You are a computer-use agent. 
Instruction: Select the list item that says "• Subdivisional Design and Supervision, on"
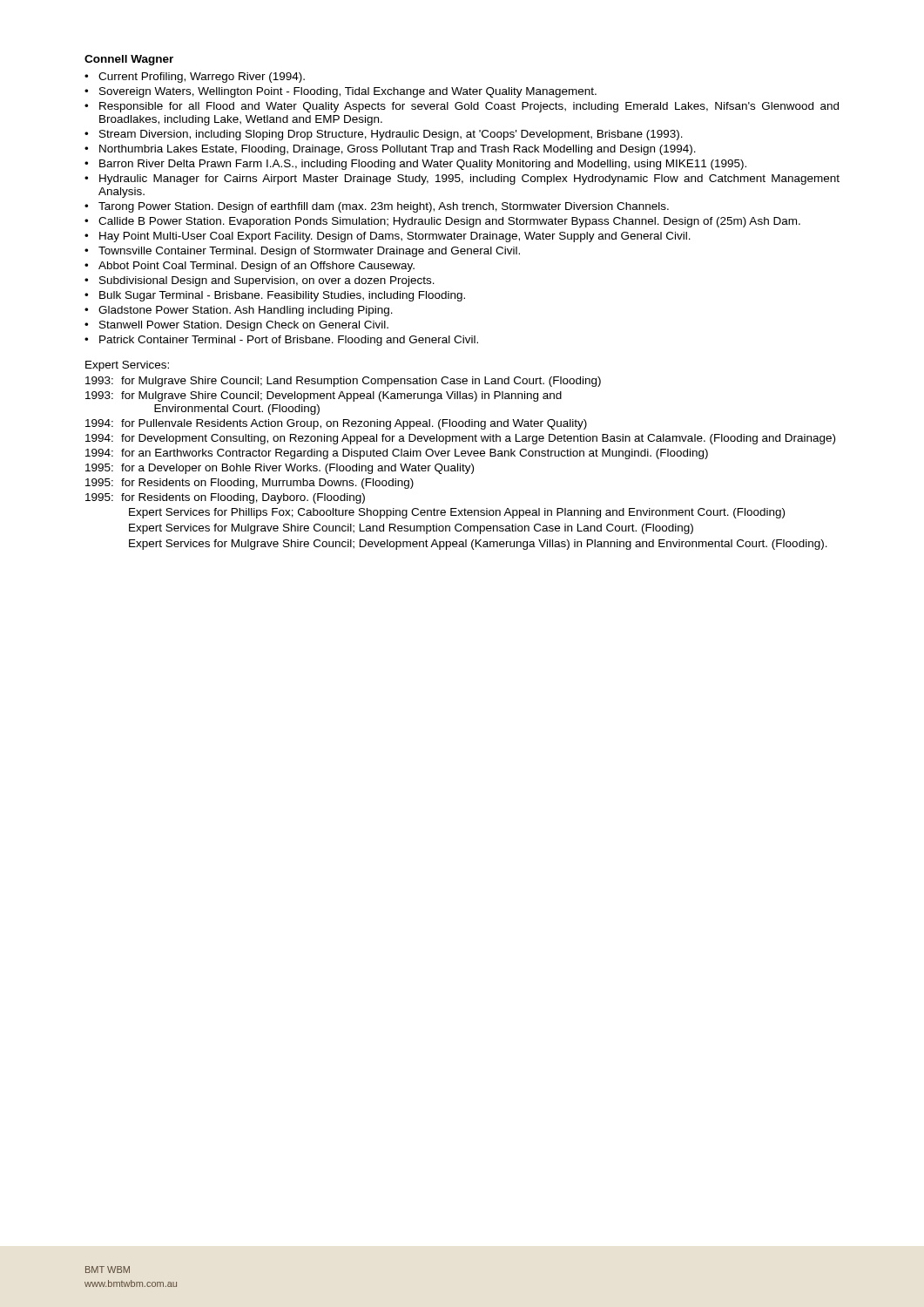(x=260, y=281)
